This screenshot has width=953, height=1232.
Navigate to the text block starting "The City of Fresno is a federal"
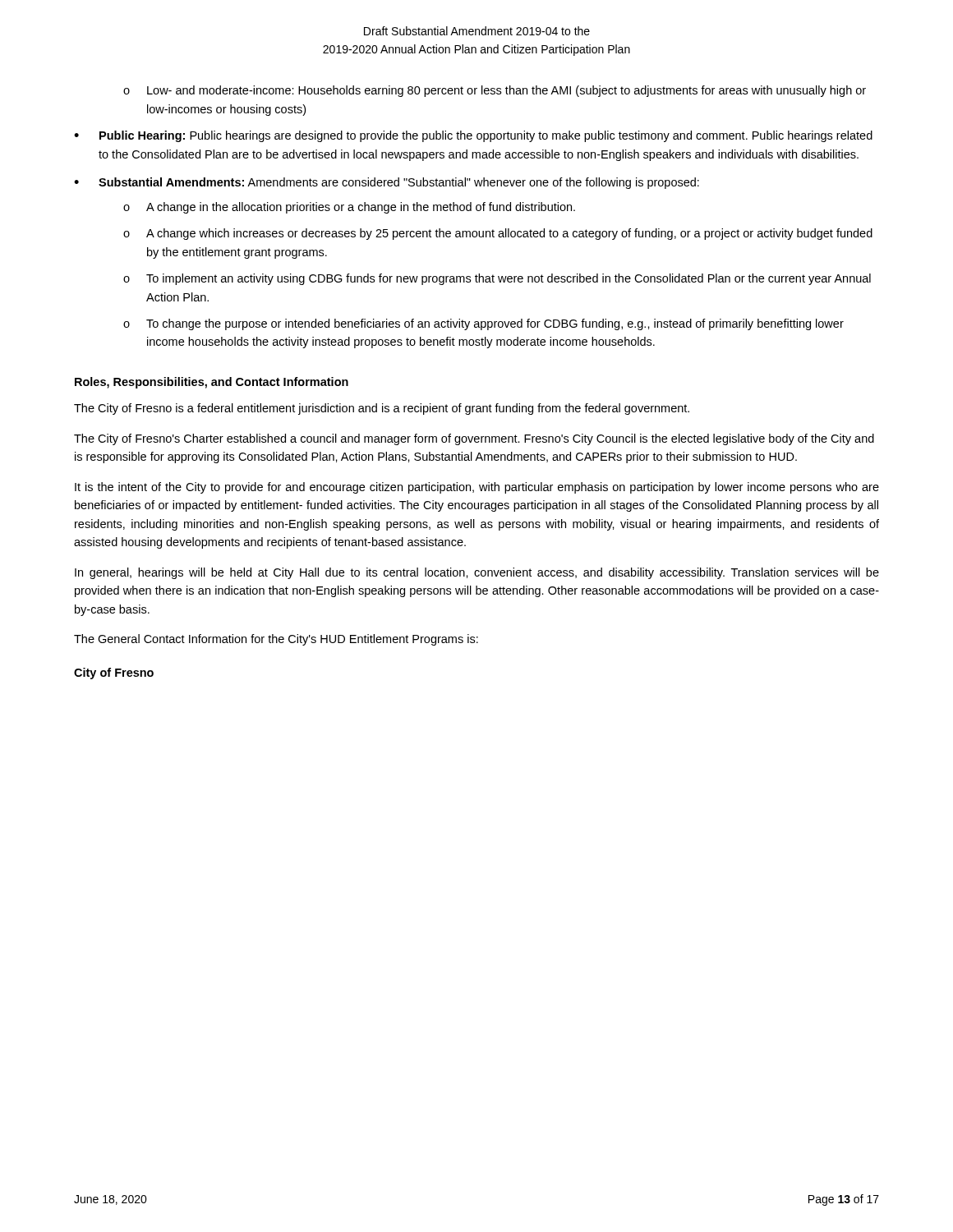pyautogui.click(x=382, y=409)
